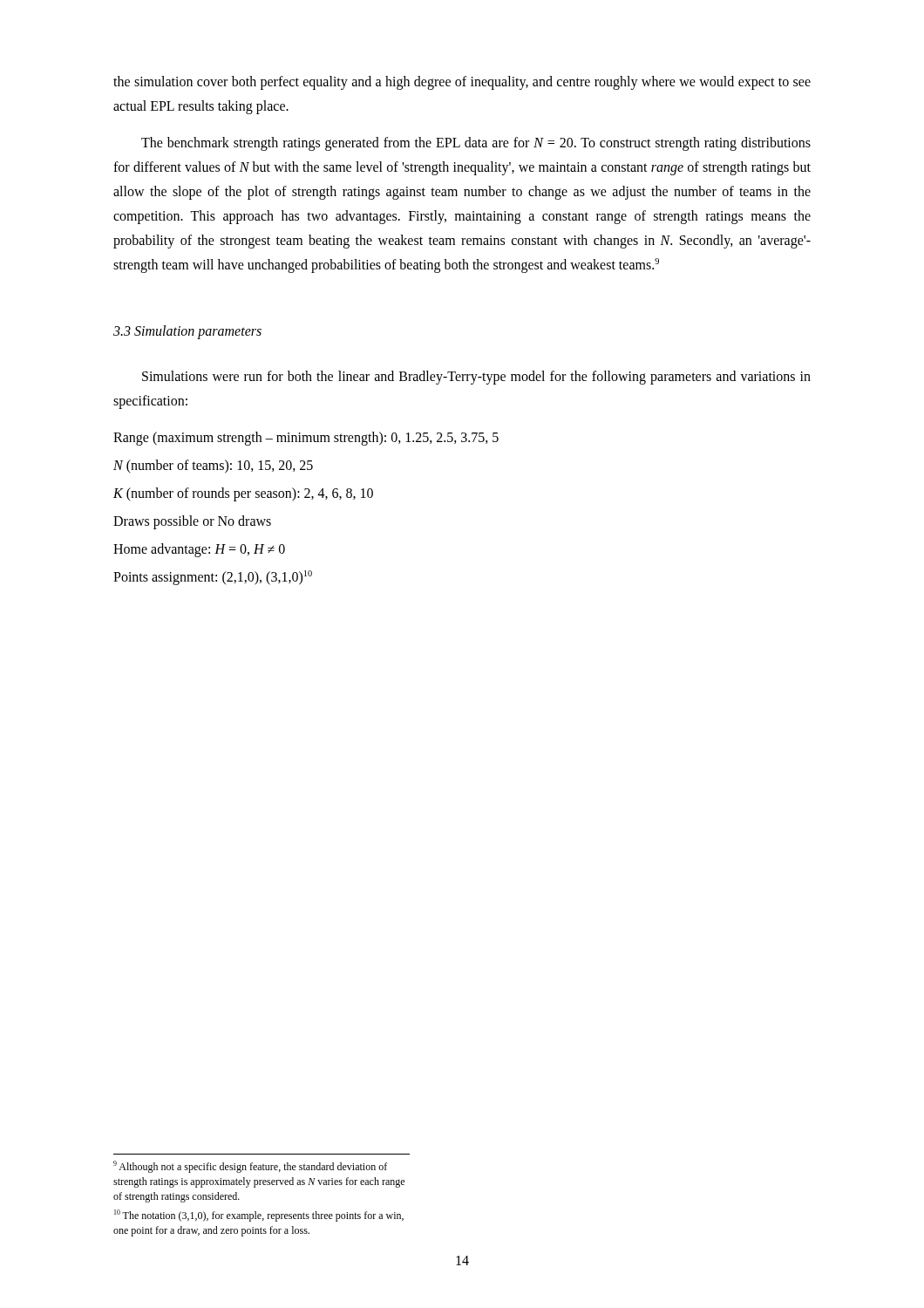Image resolution: width=924 pixels, height=1308 pixels.
Task: Locate the block of text that opens with "Points assignment: (2,1,0),"
Action: [x=213, y=576]
